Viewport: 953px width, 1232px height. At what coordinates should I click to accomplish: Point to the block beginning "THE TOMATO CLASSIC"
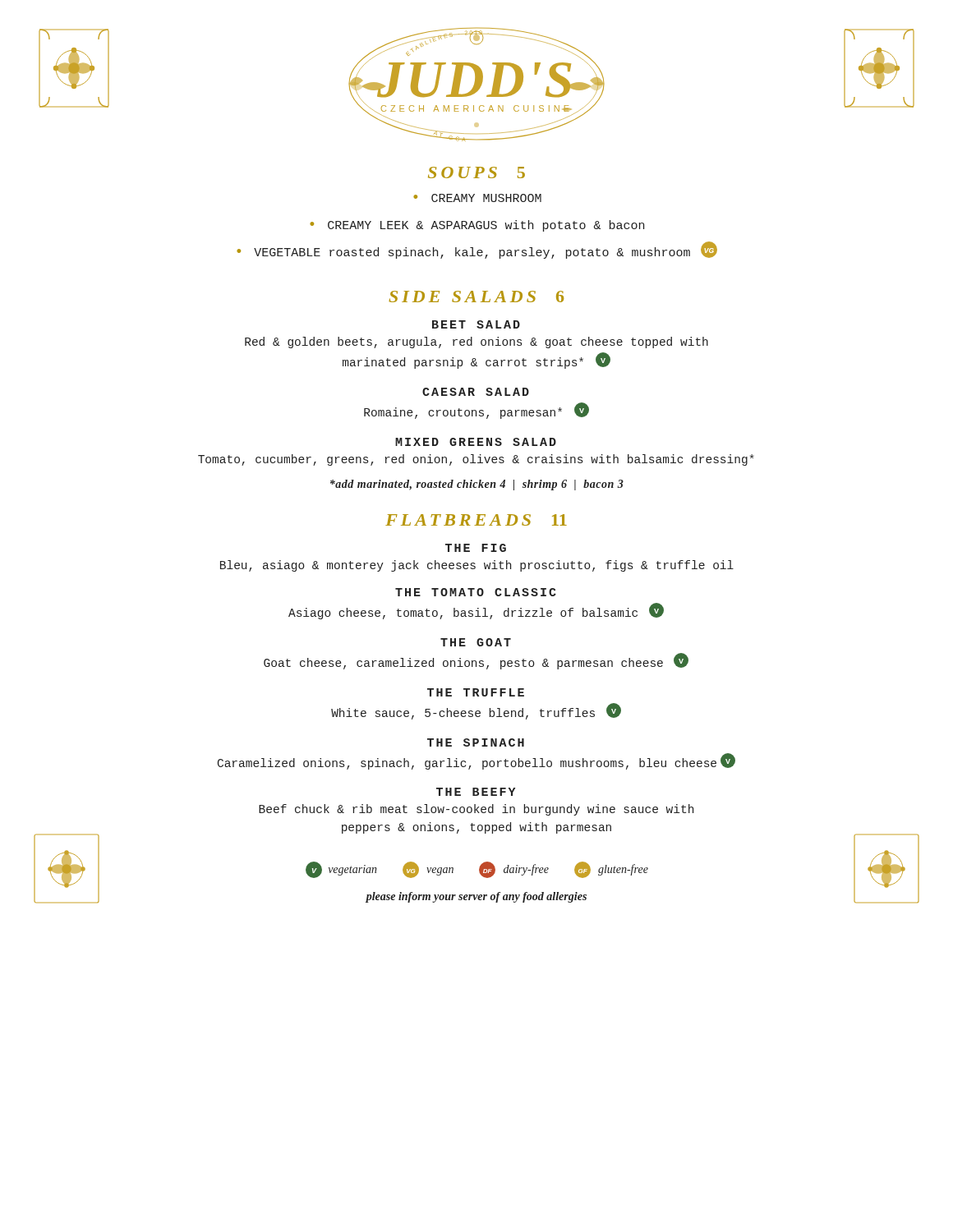(x=476, y=606)
